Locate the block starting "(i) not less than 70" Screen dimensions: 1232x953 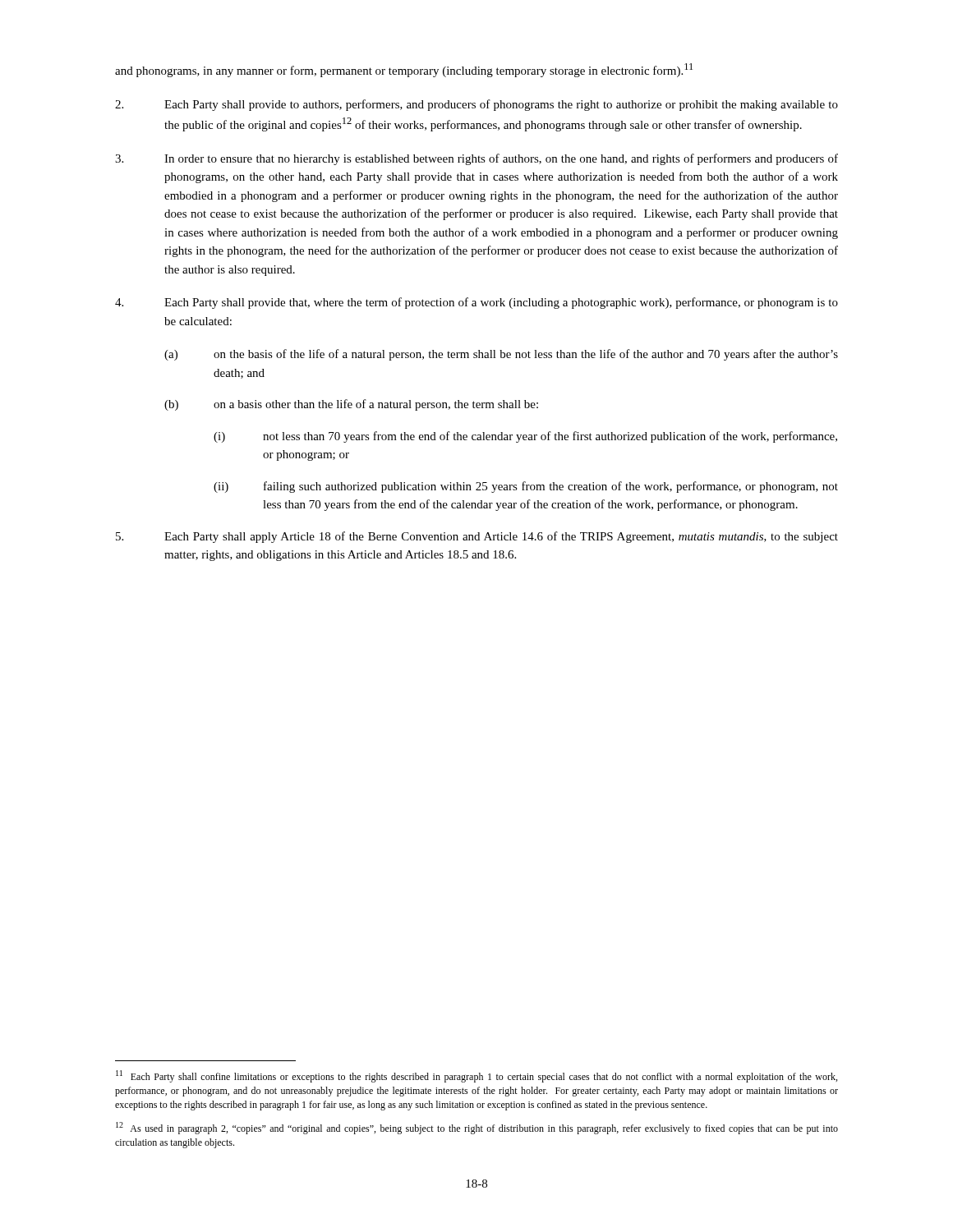526,445
